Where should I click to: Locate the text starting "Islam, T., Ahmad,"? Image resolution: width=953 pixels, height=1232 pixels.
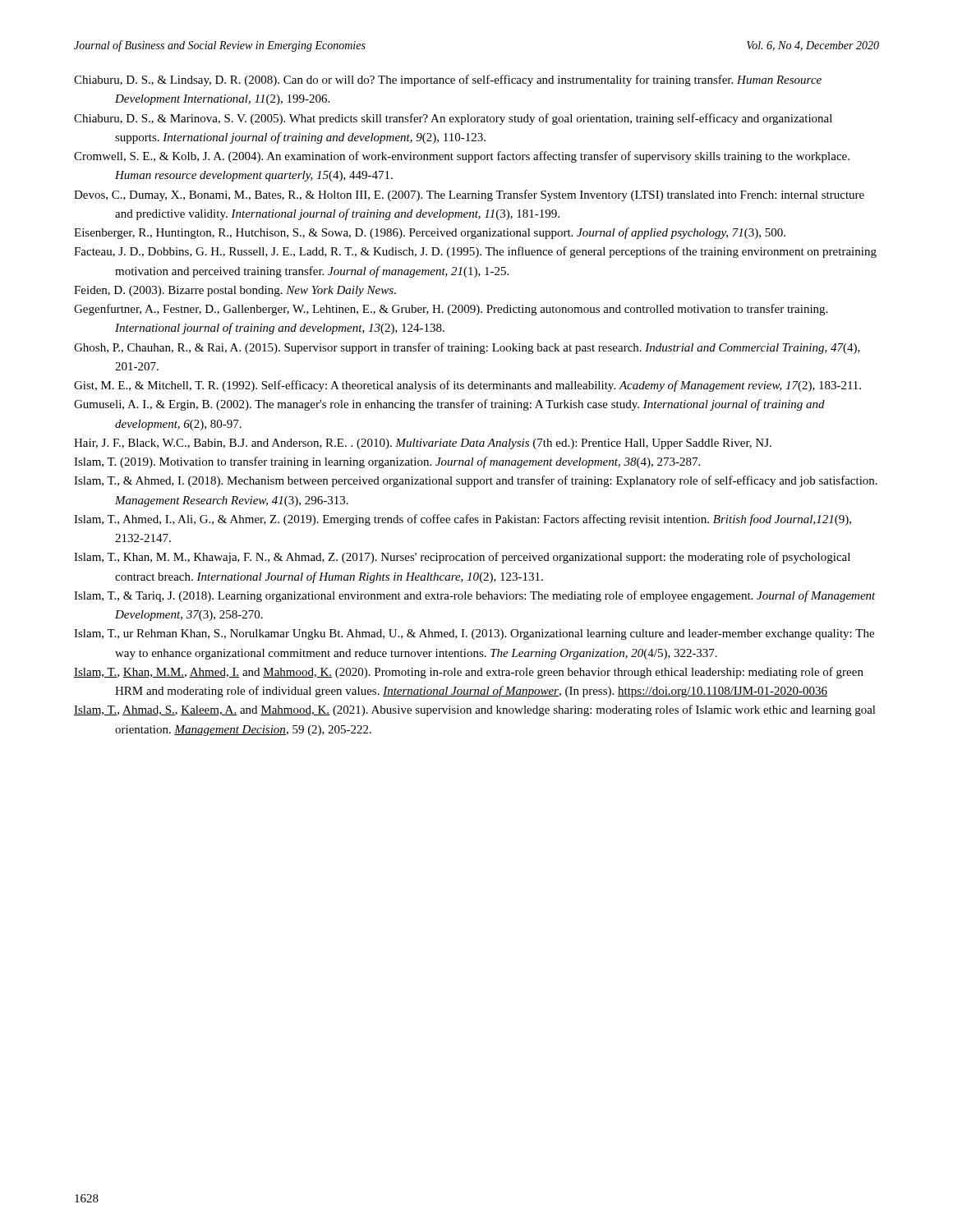476,720
